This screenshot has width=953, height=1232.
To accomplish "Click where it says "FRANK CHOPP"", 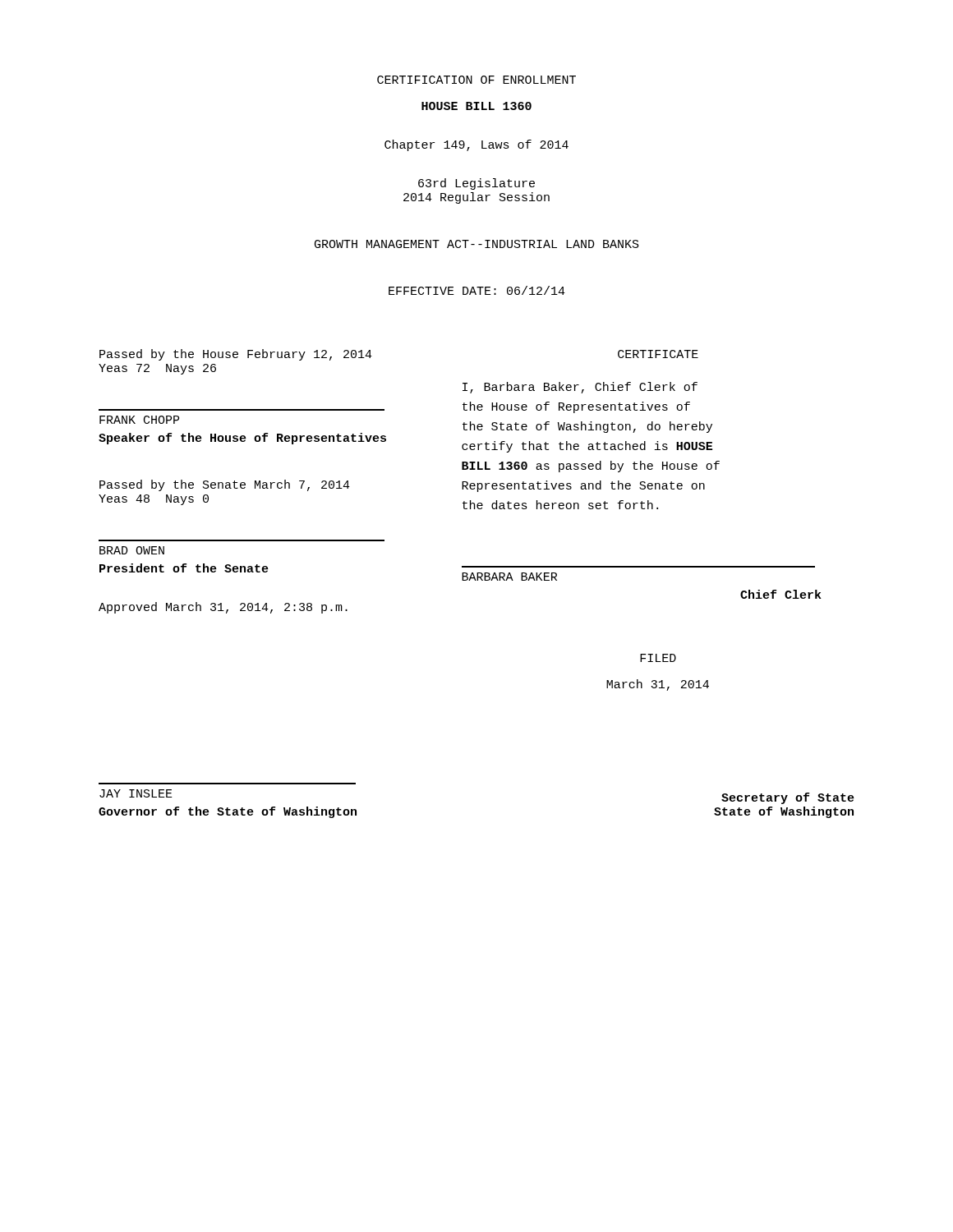I will [139, 421].
